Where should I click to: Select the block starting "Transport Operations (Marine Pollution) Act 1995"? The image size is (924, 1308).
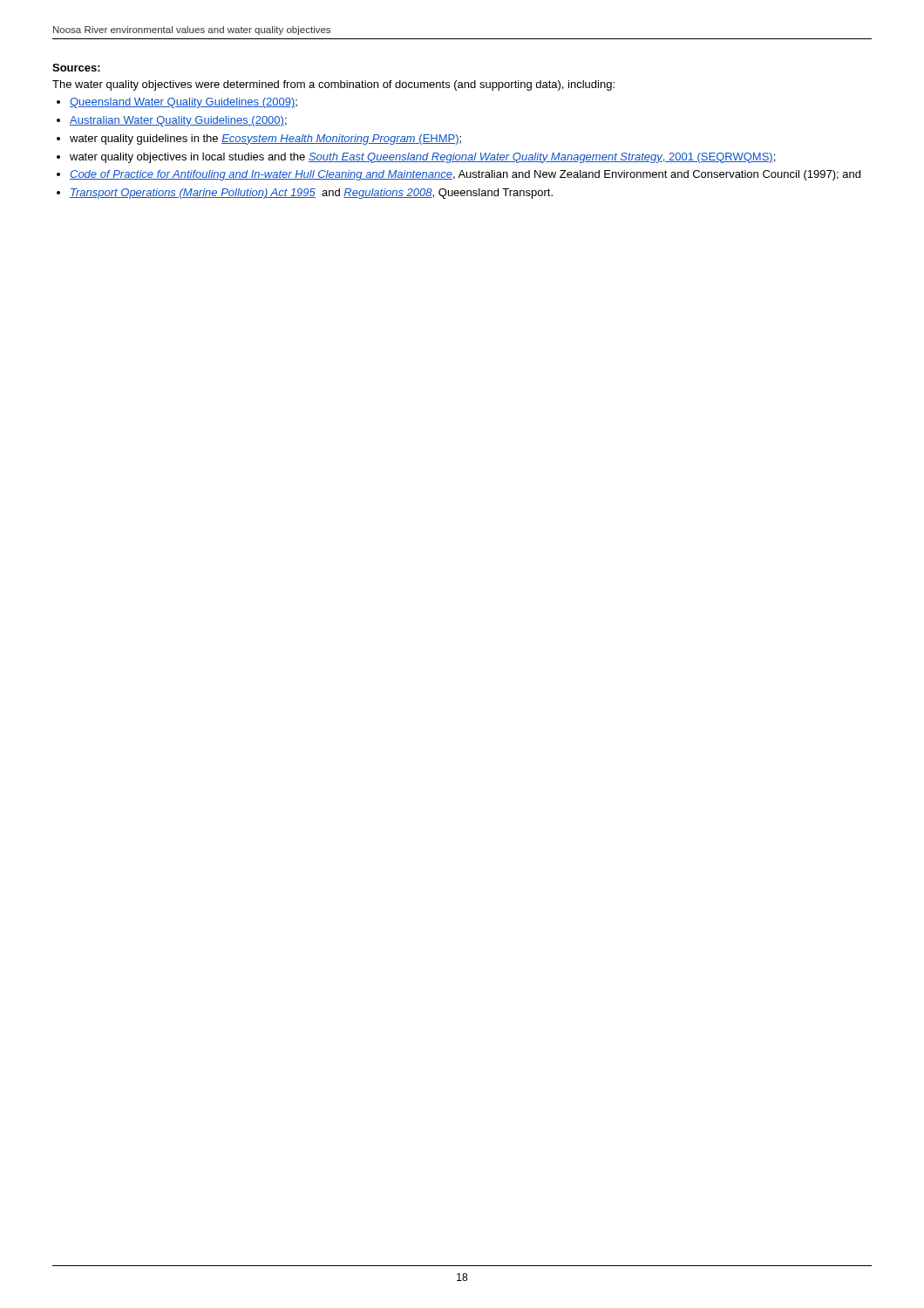tap(312, 192)
